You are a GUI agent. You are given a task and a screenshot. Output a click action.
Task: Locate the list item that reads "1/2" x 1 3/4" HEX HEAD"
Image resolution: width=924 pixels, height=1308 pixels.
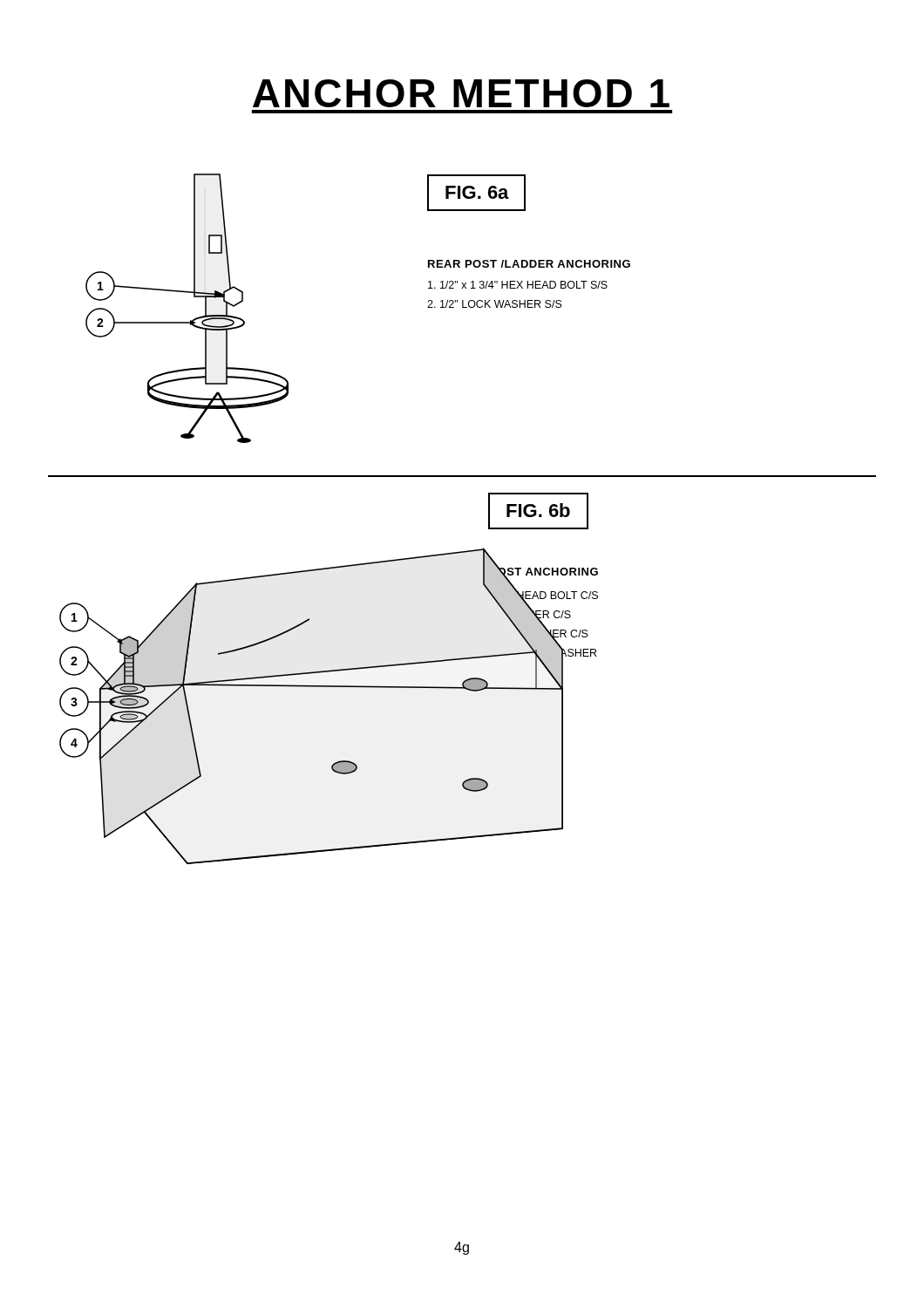click(517, 285)
